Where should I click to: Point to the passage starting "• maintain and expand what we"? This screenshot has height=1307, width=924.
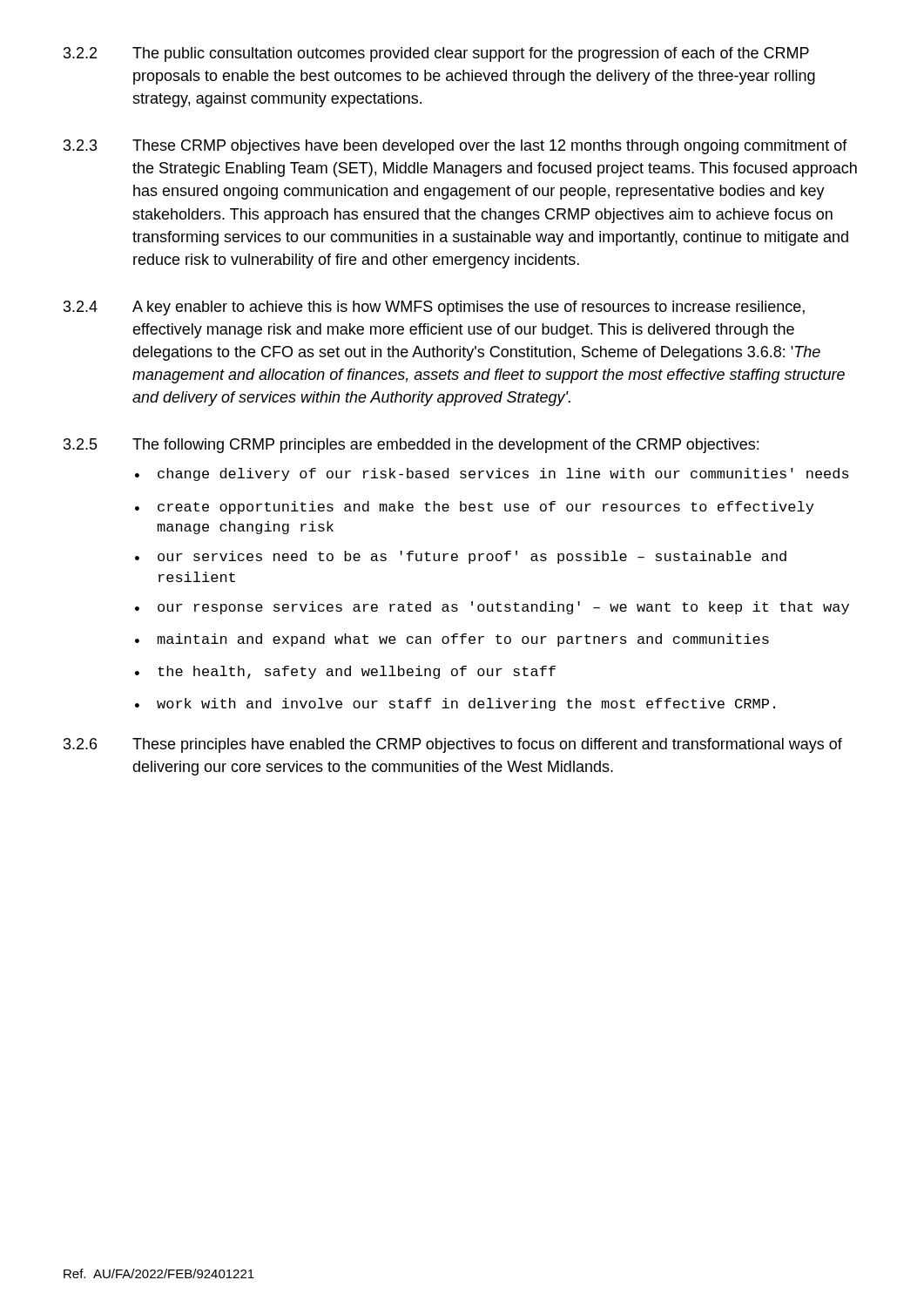tap(497, 642)
